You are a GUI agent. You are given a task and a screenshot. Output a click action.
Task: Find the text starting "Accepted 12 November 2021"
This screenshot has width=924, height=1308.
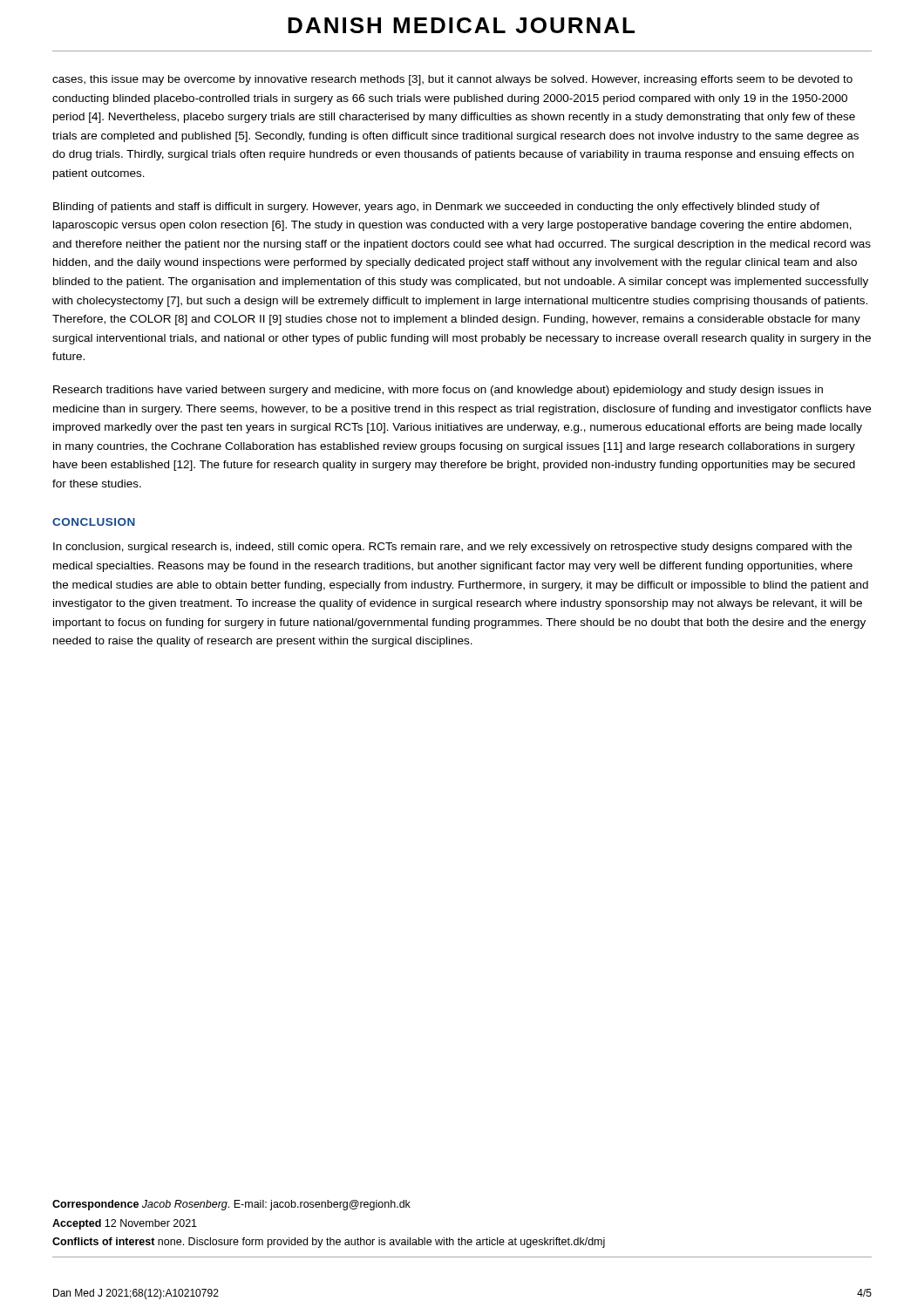tap(125, 1223)
